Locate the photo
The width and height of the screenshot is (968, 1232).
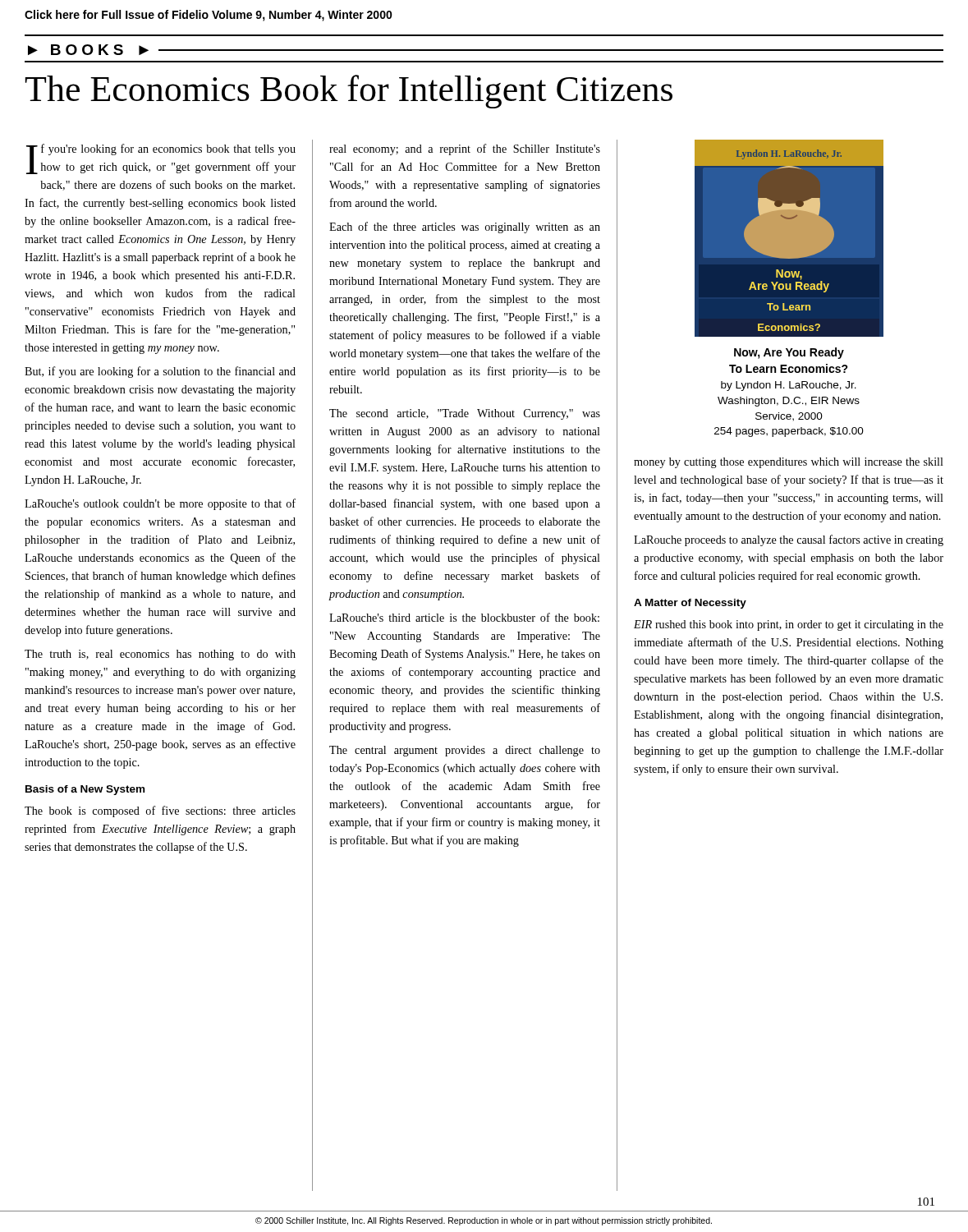pos(789,238)
